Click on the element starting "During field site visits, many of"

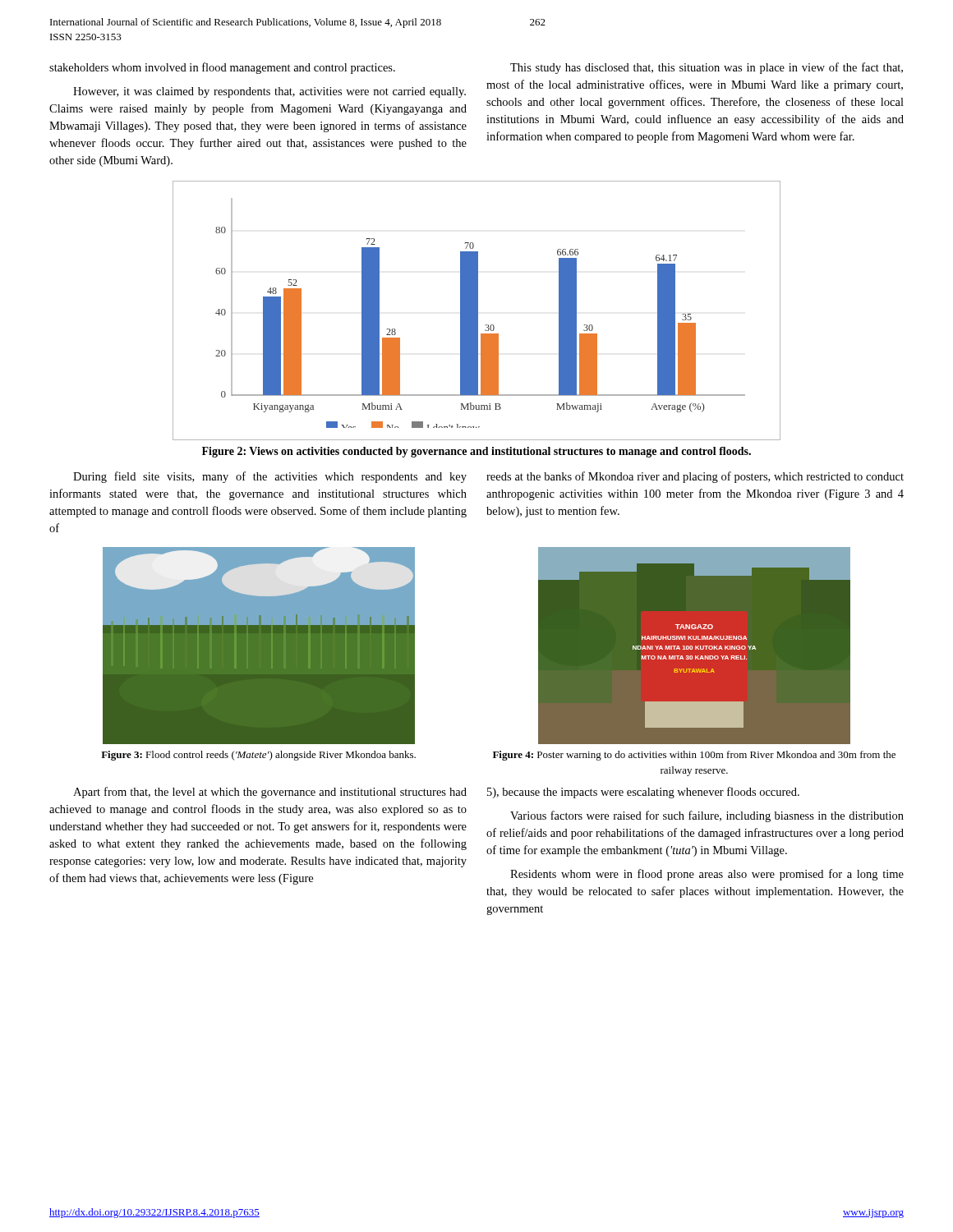[258, 503]
